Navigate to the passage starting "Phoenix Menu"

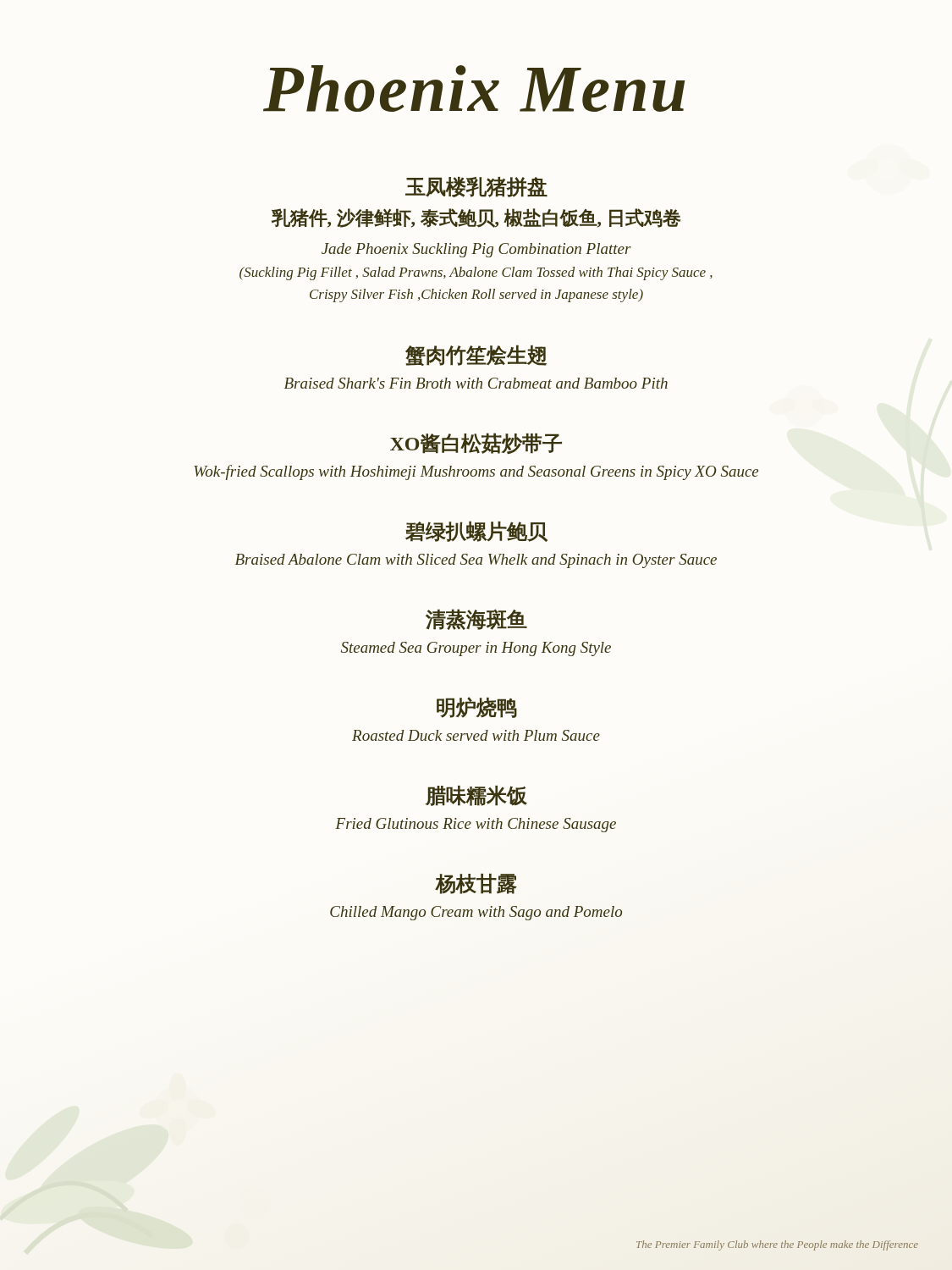coord(476,89)
